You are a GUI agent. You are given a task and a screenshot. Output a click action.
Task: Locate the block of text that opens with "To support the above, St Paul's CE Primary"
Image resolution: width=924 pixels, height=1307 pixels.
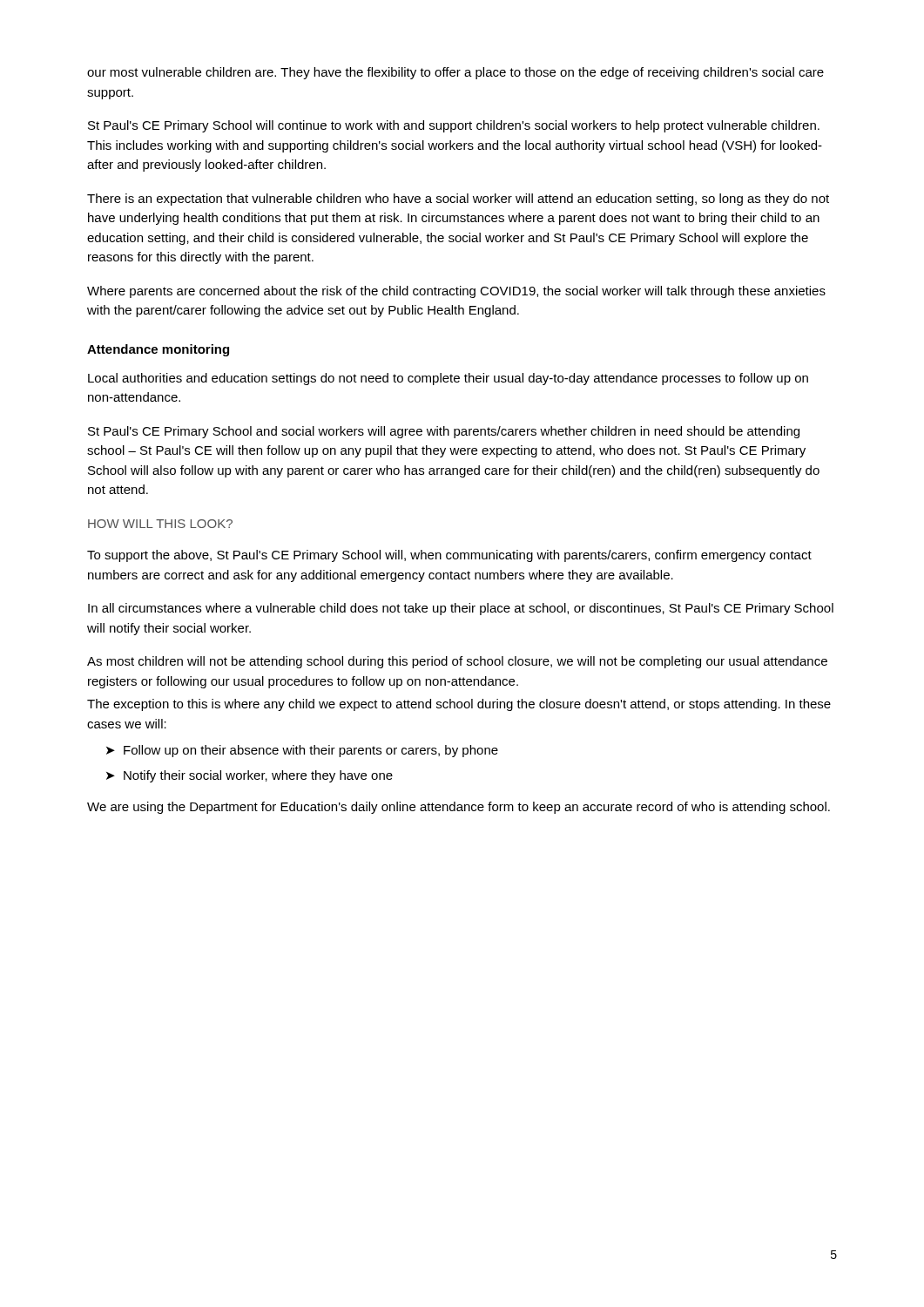click(449, 564)
